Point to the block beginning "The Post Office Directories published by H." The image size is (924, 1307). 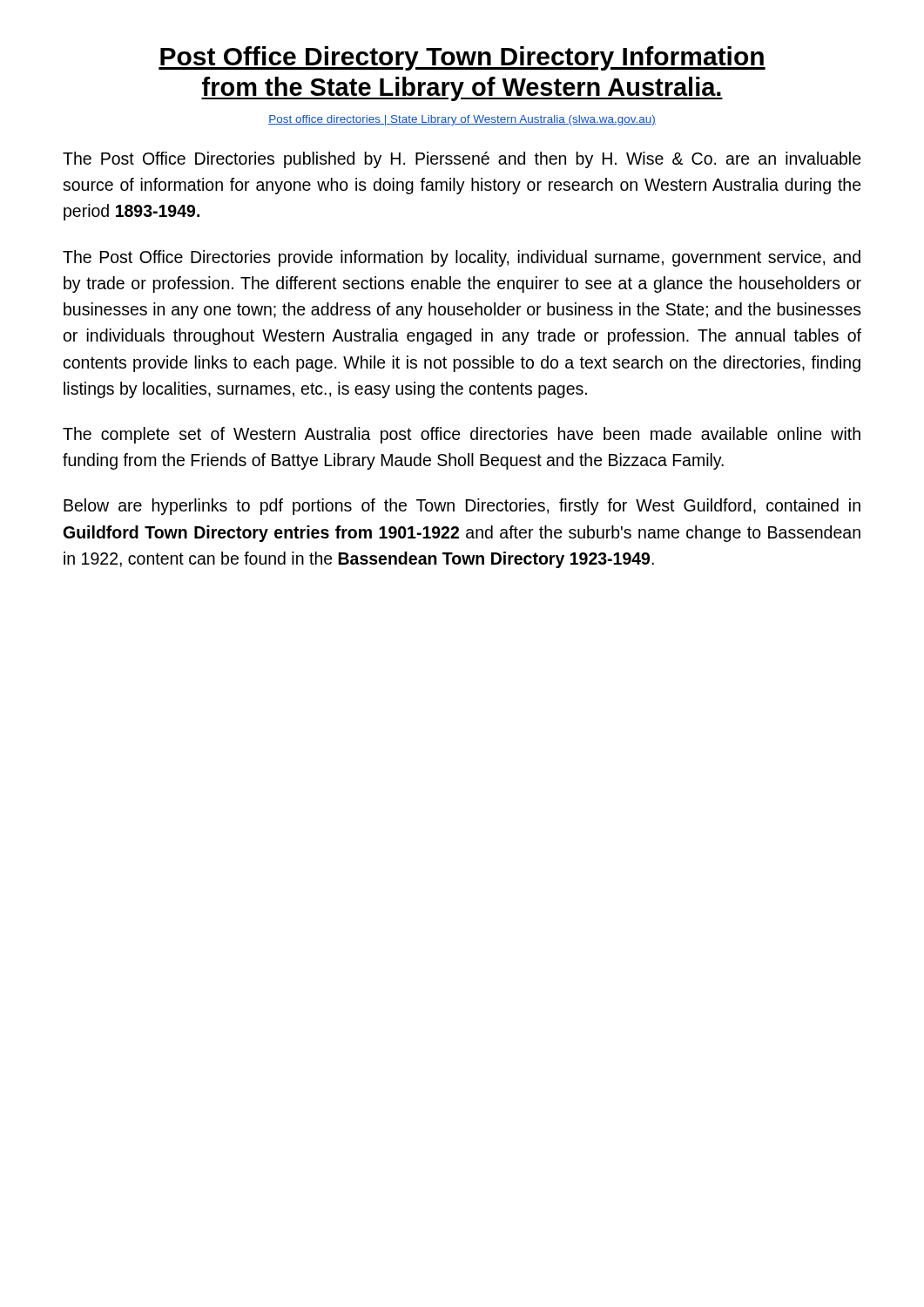point(462,185)
